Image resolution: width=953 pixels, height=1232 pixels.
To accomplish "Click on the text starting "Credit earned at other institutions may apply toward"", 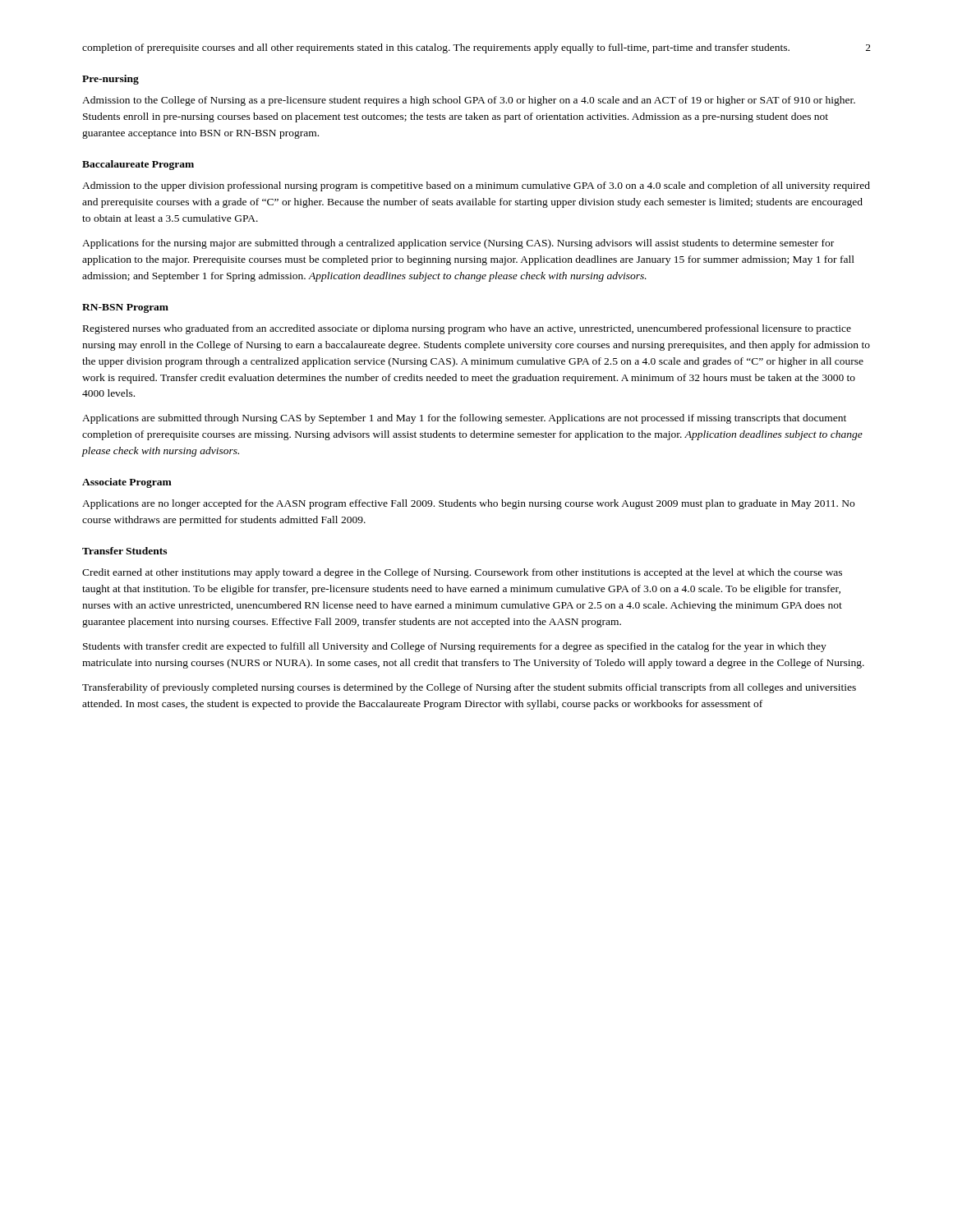I will tap(462, 597).
